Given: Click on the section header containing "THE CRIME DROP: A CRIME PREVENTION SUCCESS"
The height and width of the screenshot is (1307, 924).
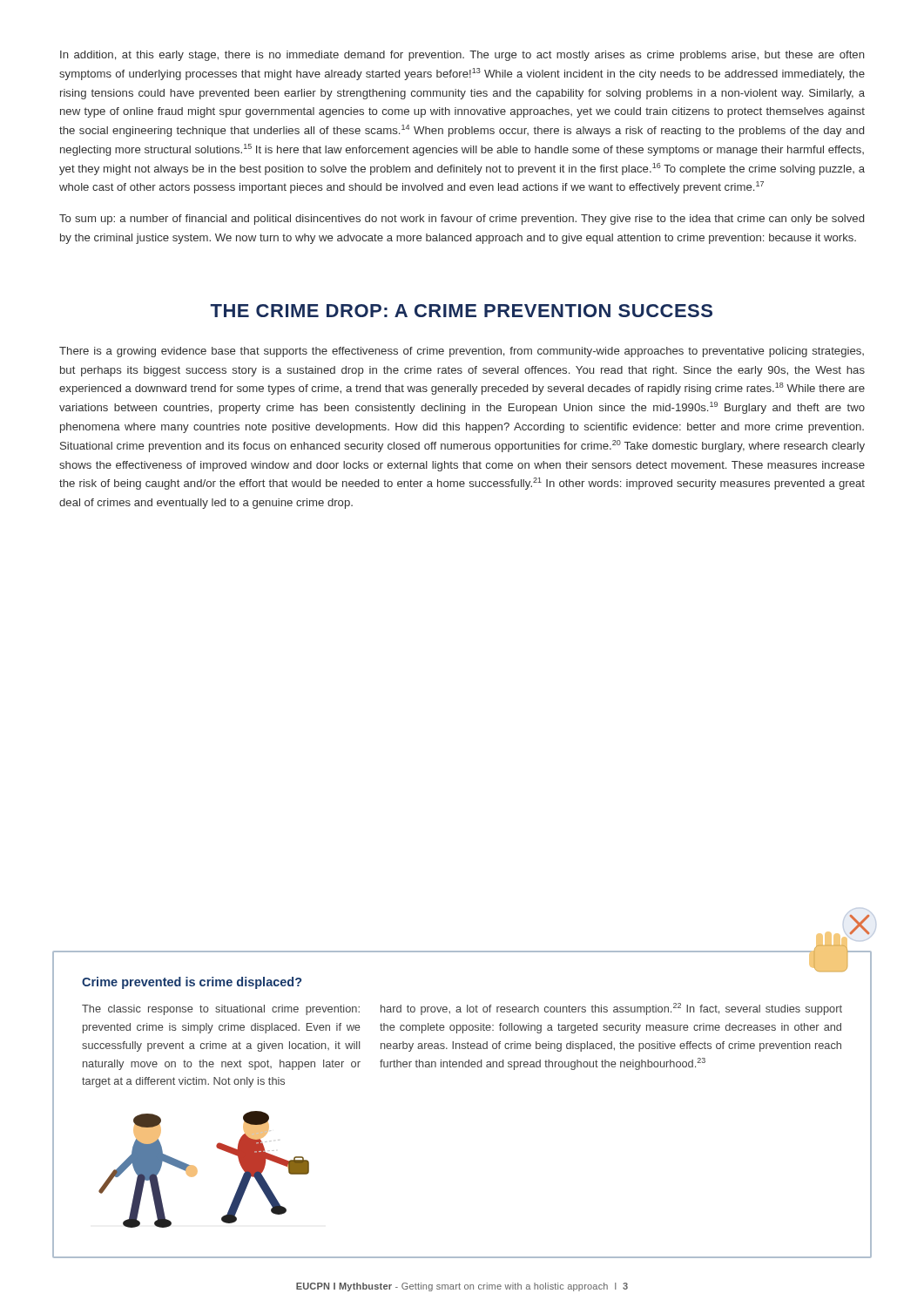Looking at the screenshot, I should point(462,310).
